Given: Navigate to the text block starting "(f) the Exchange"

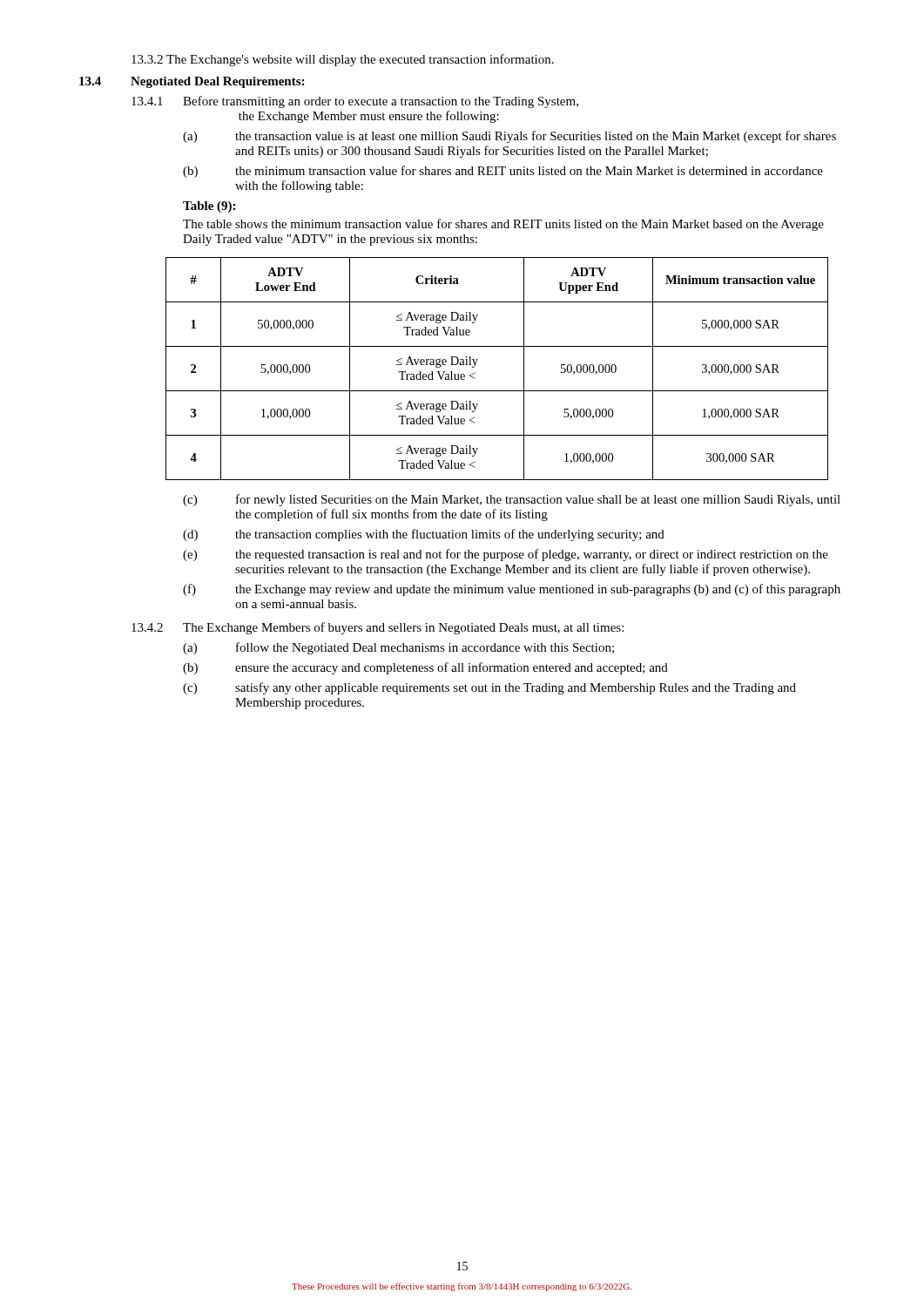Looking at the screenshot, I should pyautogui.click(x=514, y=597).
